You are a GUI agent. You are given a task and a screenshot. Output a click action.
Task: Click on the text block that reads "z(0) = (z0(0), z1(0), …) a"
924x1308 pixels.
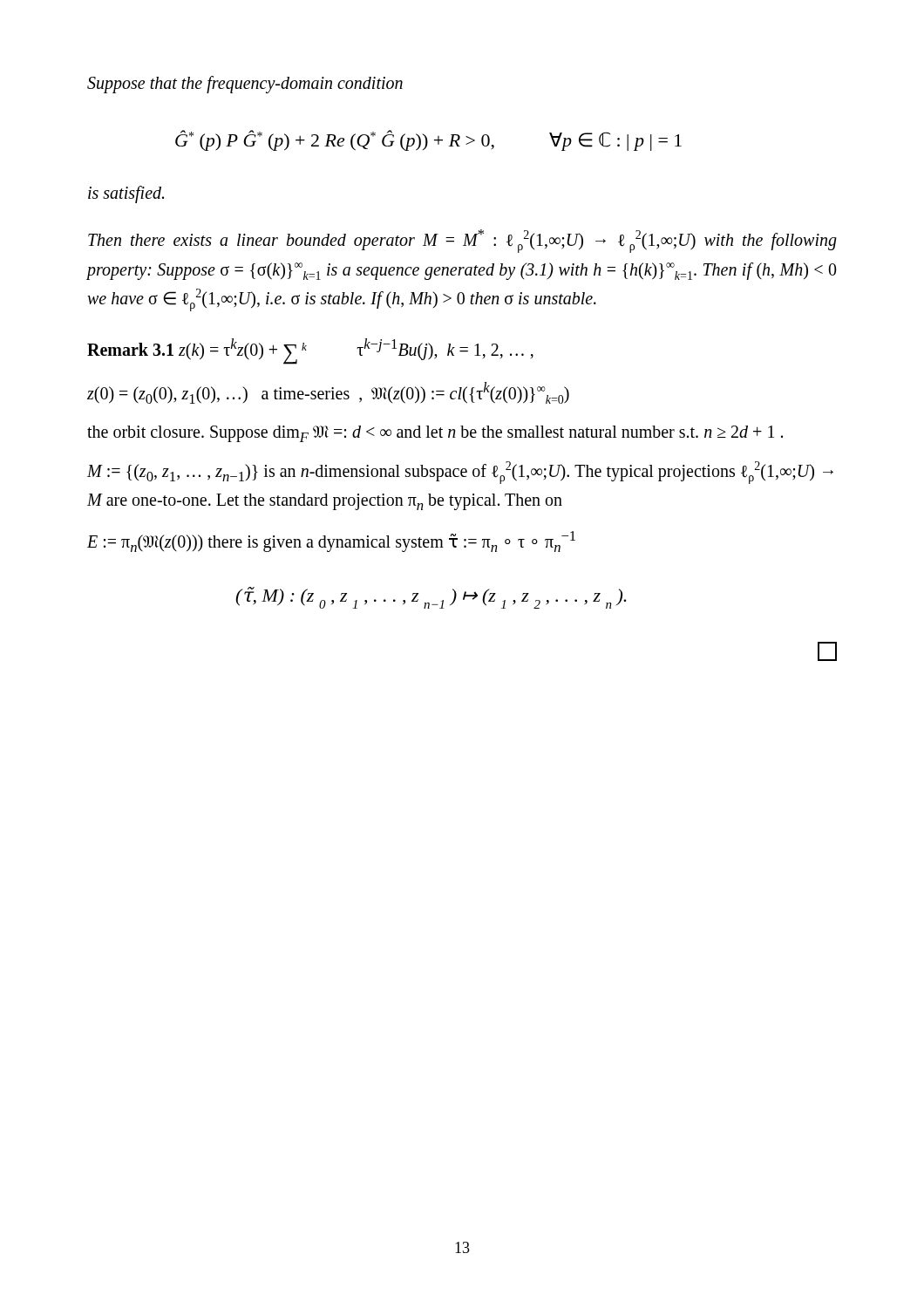pyautogui.click(x=328, y=393)
